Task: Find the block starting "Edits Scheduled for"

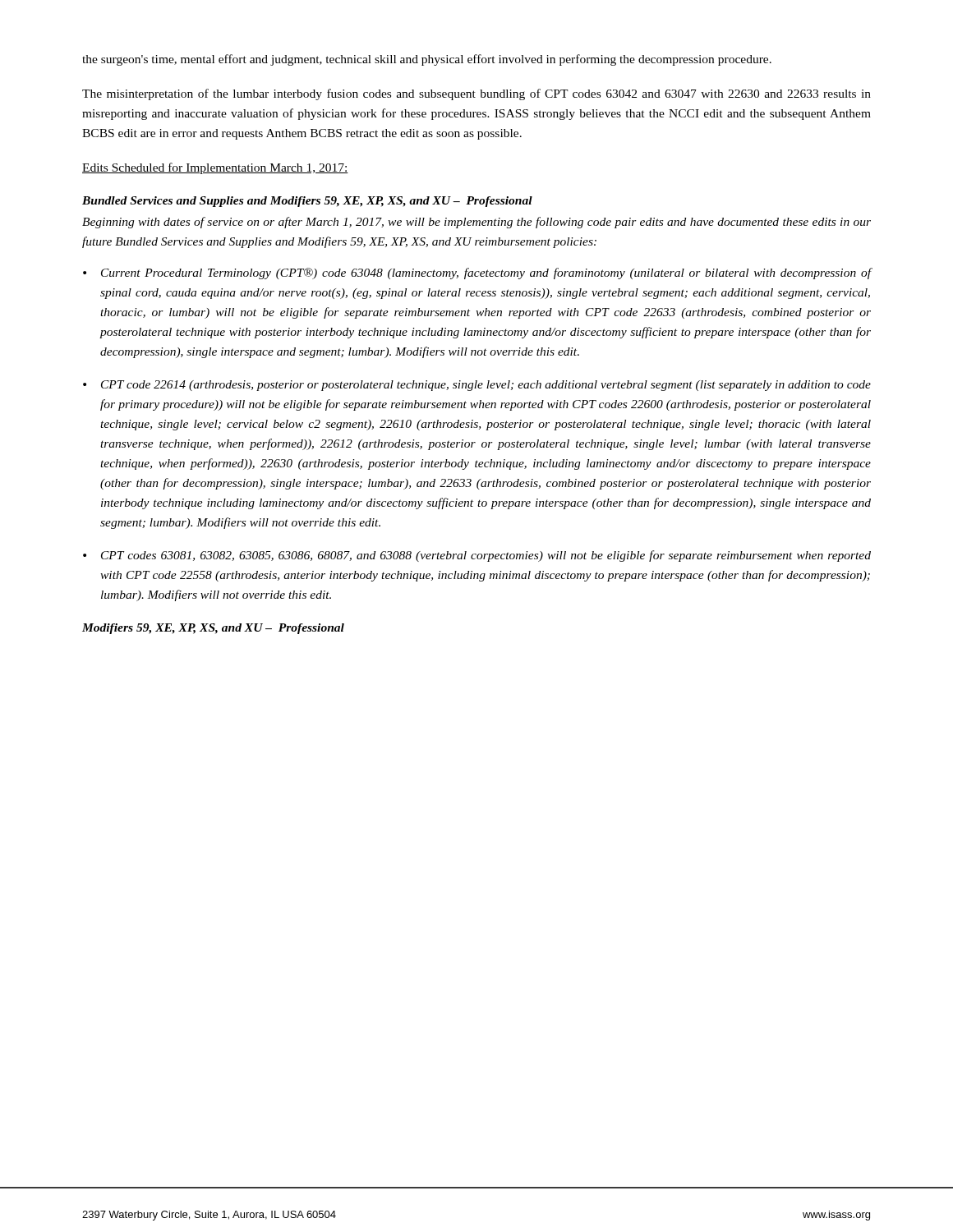Action: pyautogui.click(x=215, y=168)
